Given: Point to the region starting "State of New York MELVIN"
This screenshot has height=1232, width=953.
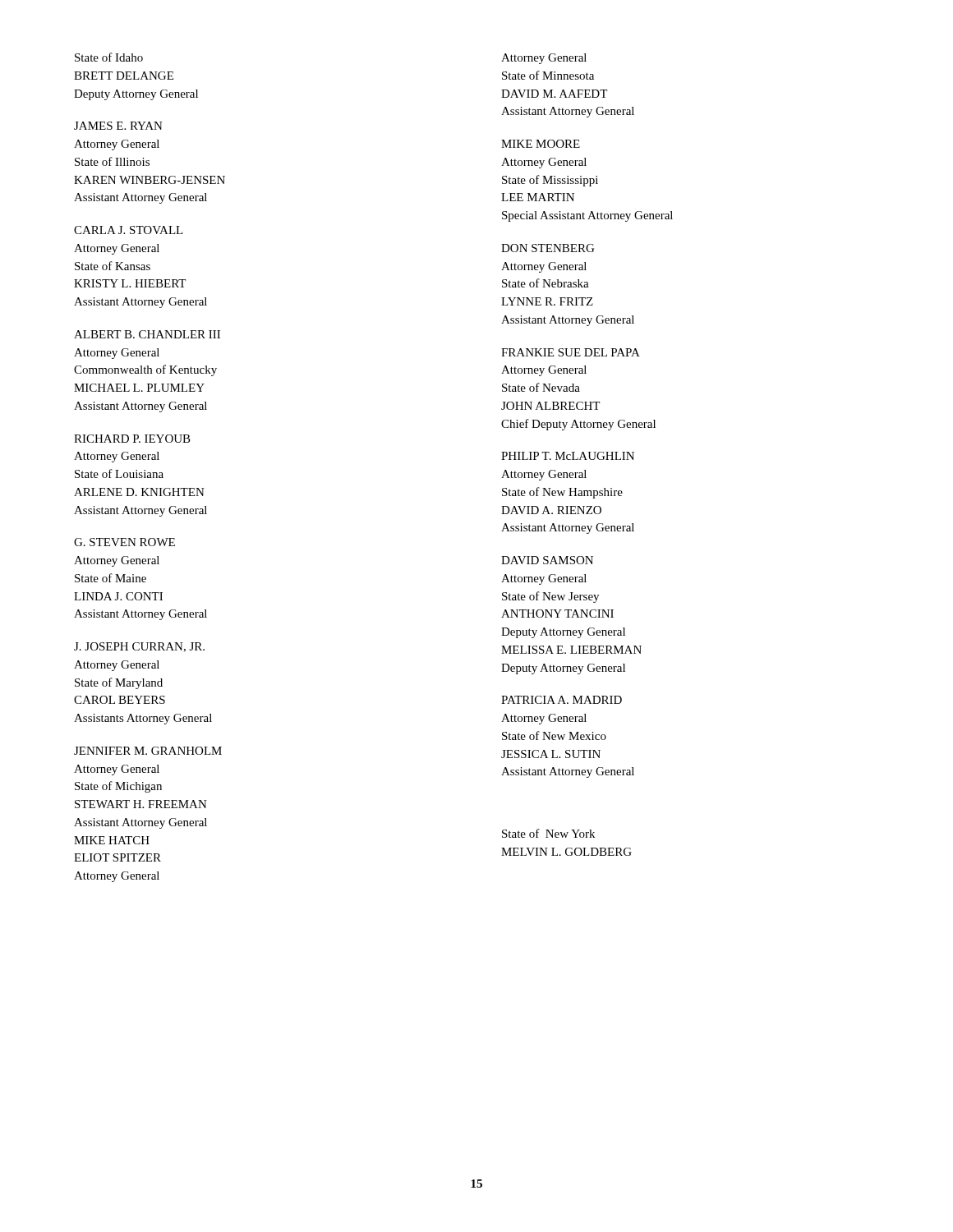Looking at the screenshot, I should pyautogui.click(x=567, y=843).
